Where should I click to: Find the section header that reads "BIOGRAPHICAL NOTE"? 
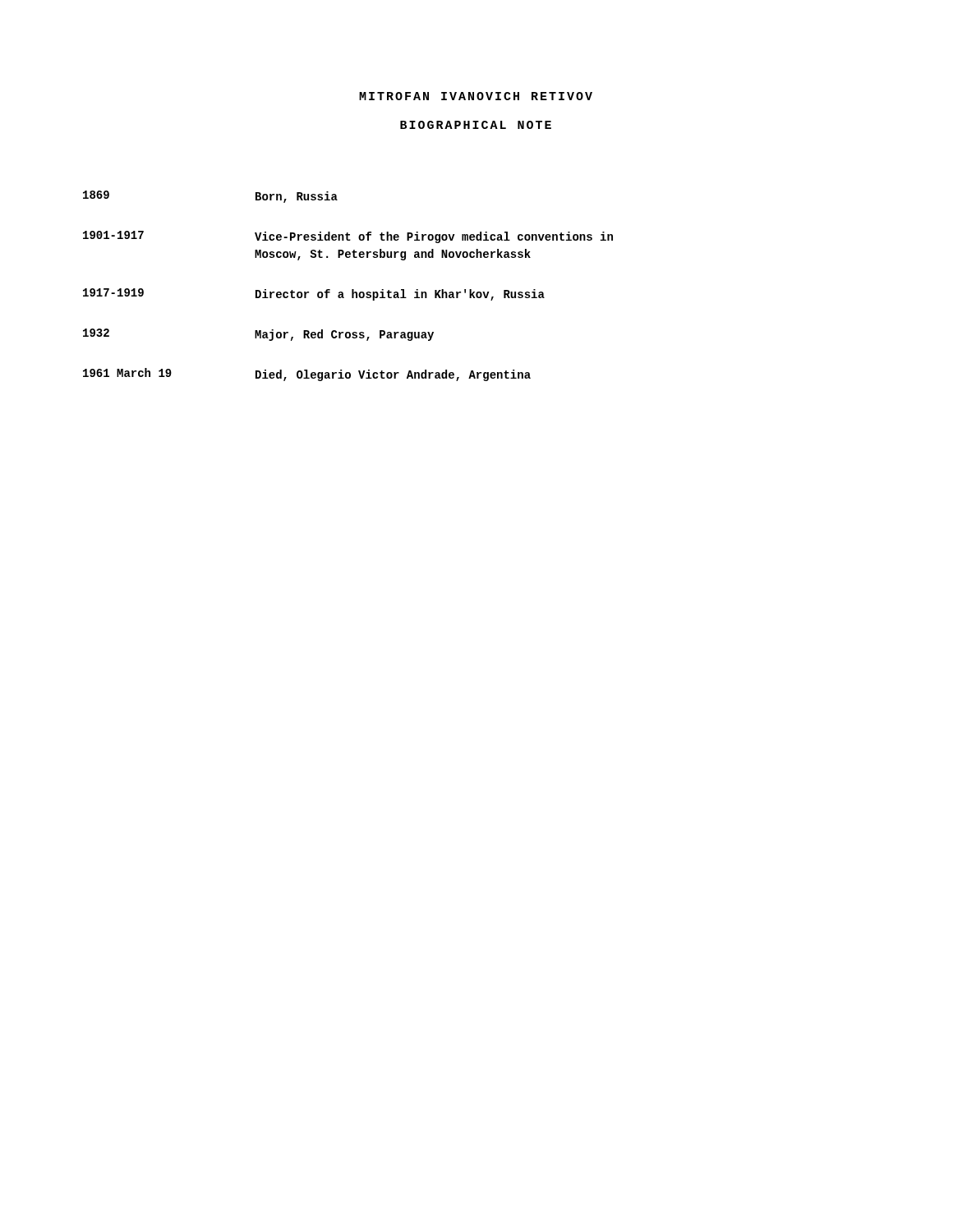pos(476,126)
